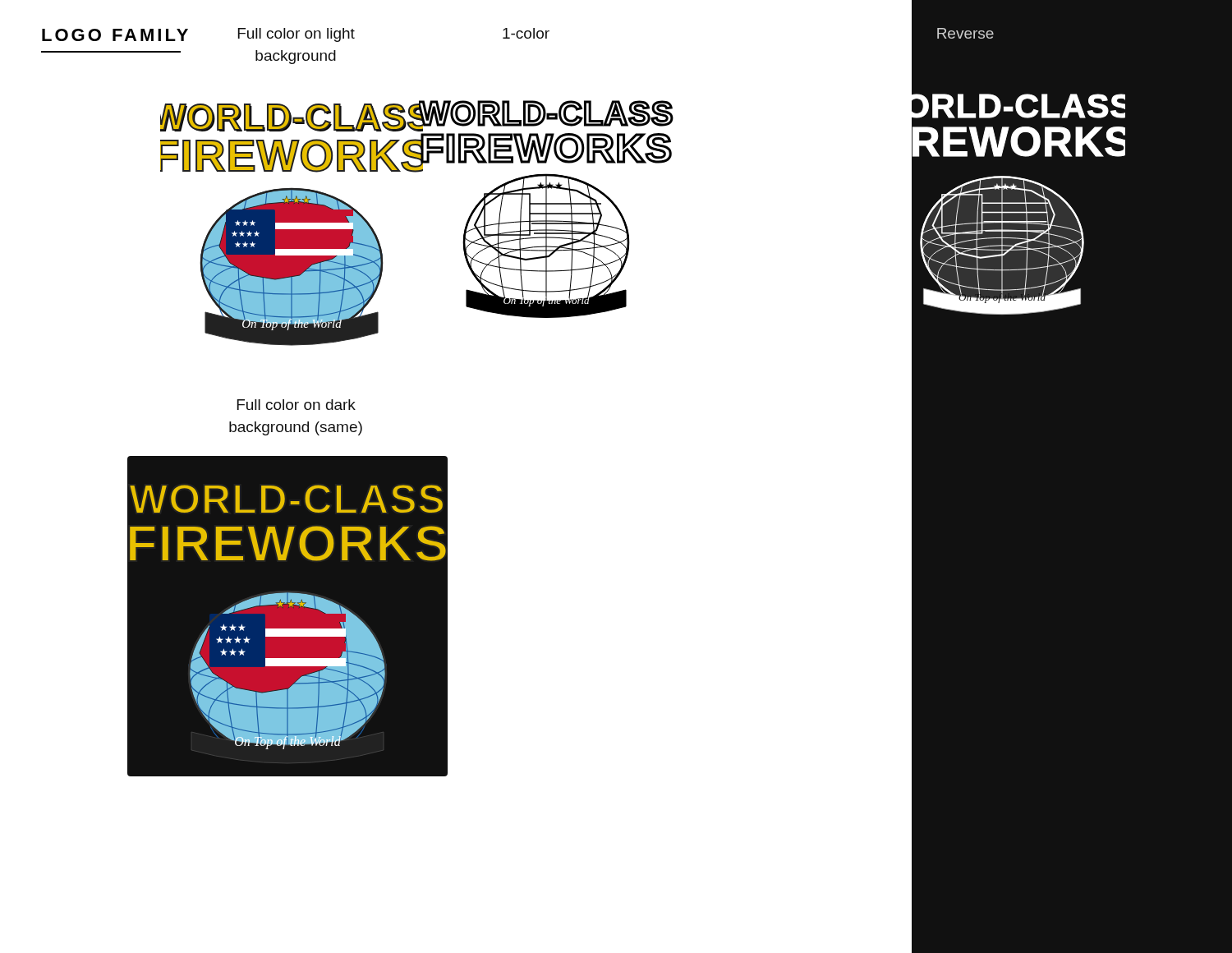Locate the region starting "LOGO FAMILY"
1232x953 pixels.
[x=116, y=39]
